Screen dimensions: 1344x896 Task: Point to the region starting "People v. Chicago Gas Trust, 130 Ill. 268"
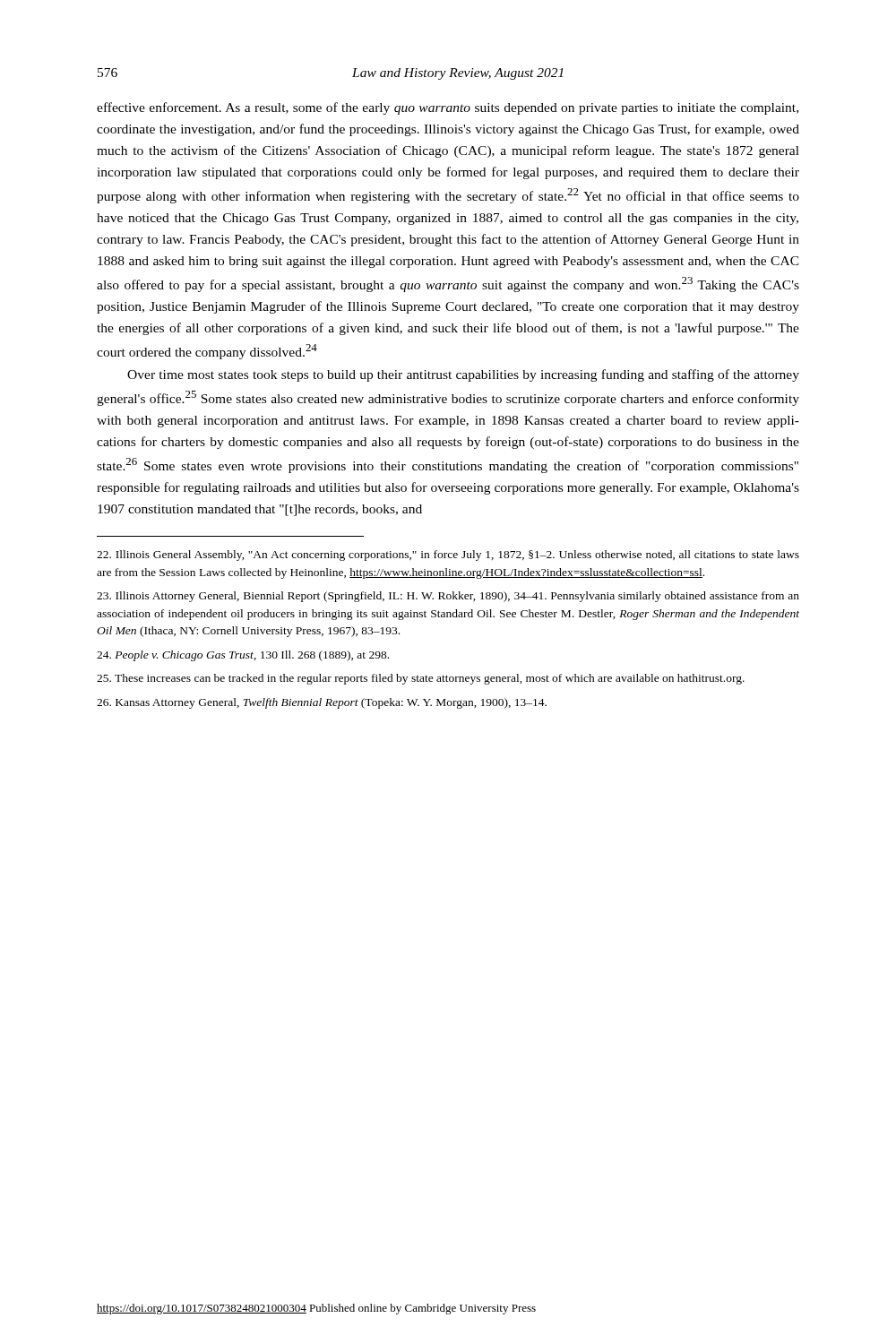[243, 654]
